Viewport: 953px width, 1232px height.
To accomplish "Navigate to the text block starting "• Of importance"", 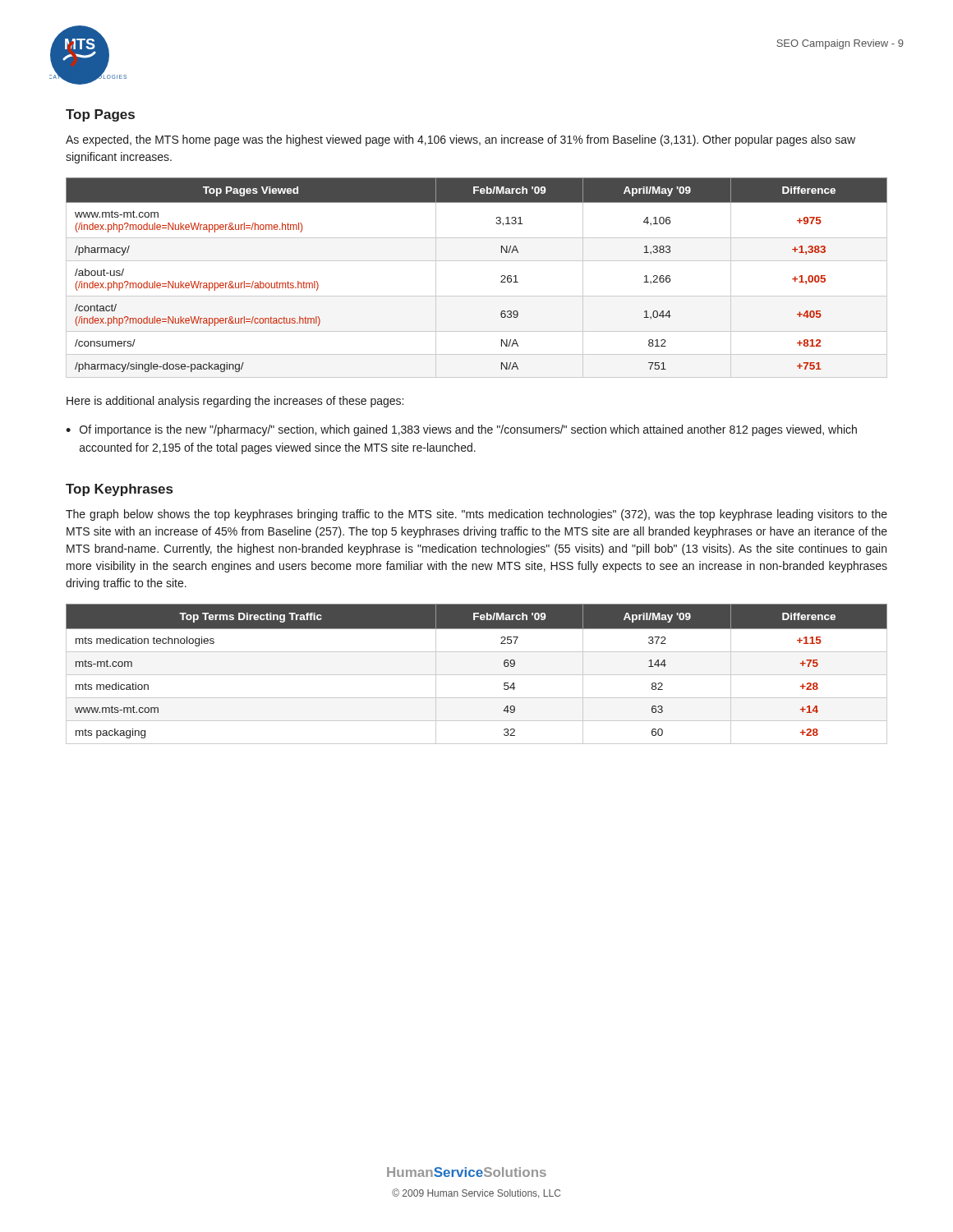I will (x=476, y=439).
